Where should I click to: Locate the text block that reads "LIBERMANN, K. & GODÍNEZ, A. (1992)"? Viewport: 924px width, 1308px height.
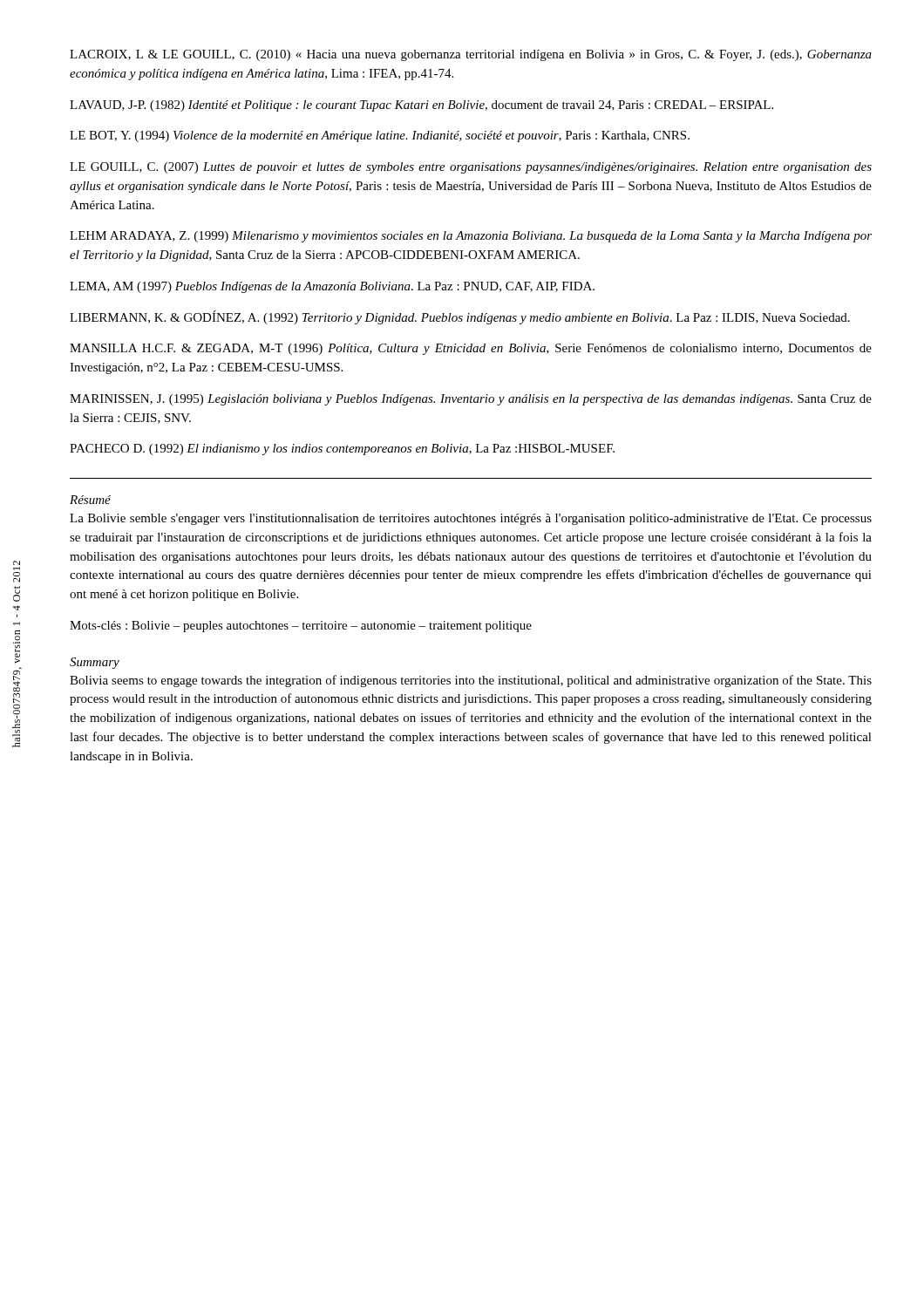pyautogui.click(x=460, y=317)
